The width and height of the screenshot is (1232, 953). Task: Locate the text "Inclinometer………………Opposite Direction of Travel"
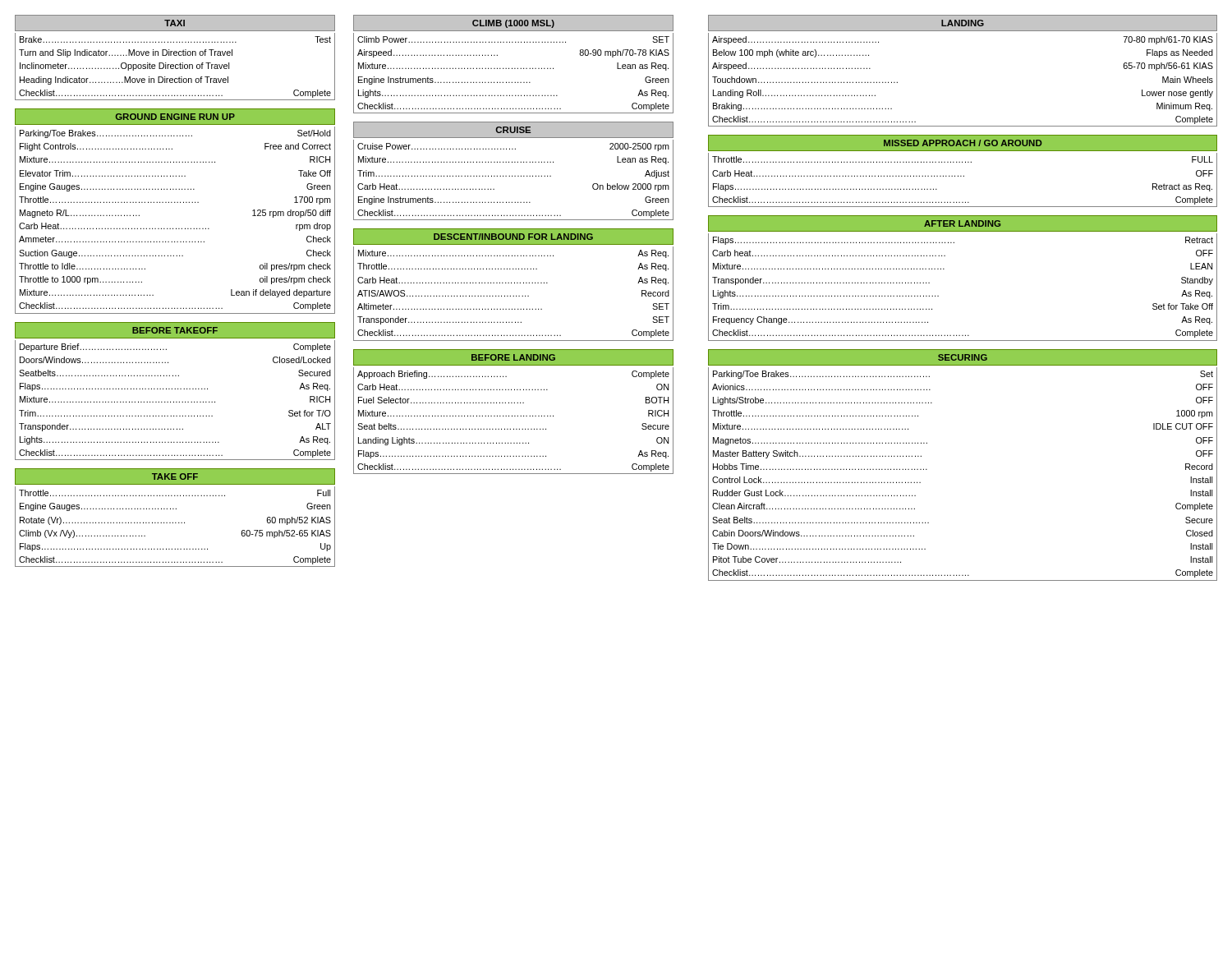tap(175, 66)
